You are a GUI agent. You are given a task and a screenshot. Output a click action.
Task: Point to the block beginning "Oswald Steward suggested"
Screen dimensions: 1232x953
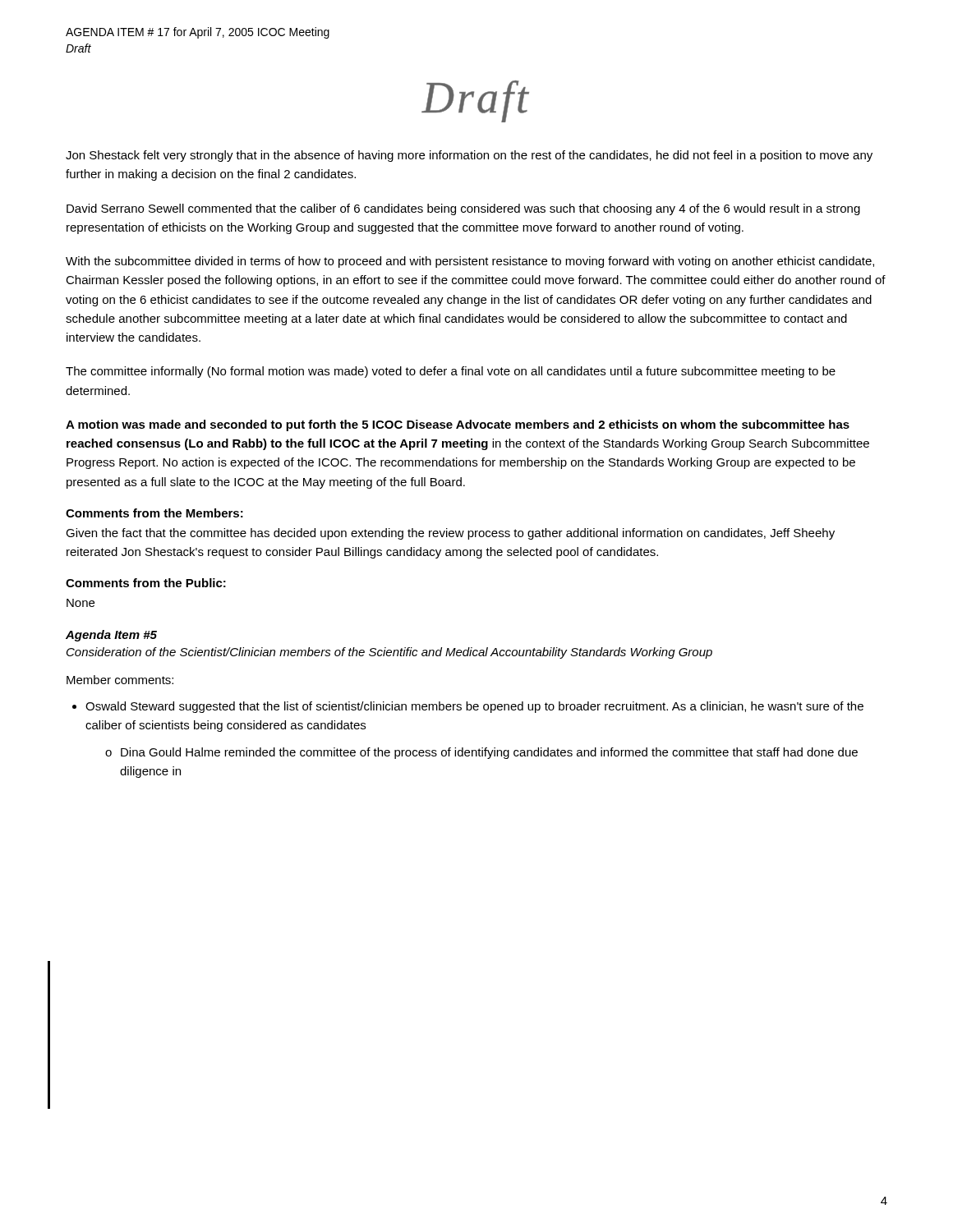(x=486, y=740)
